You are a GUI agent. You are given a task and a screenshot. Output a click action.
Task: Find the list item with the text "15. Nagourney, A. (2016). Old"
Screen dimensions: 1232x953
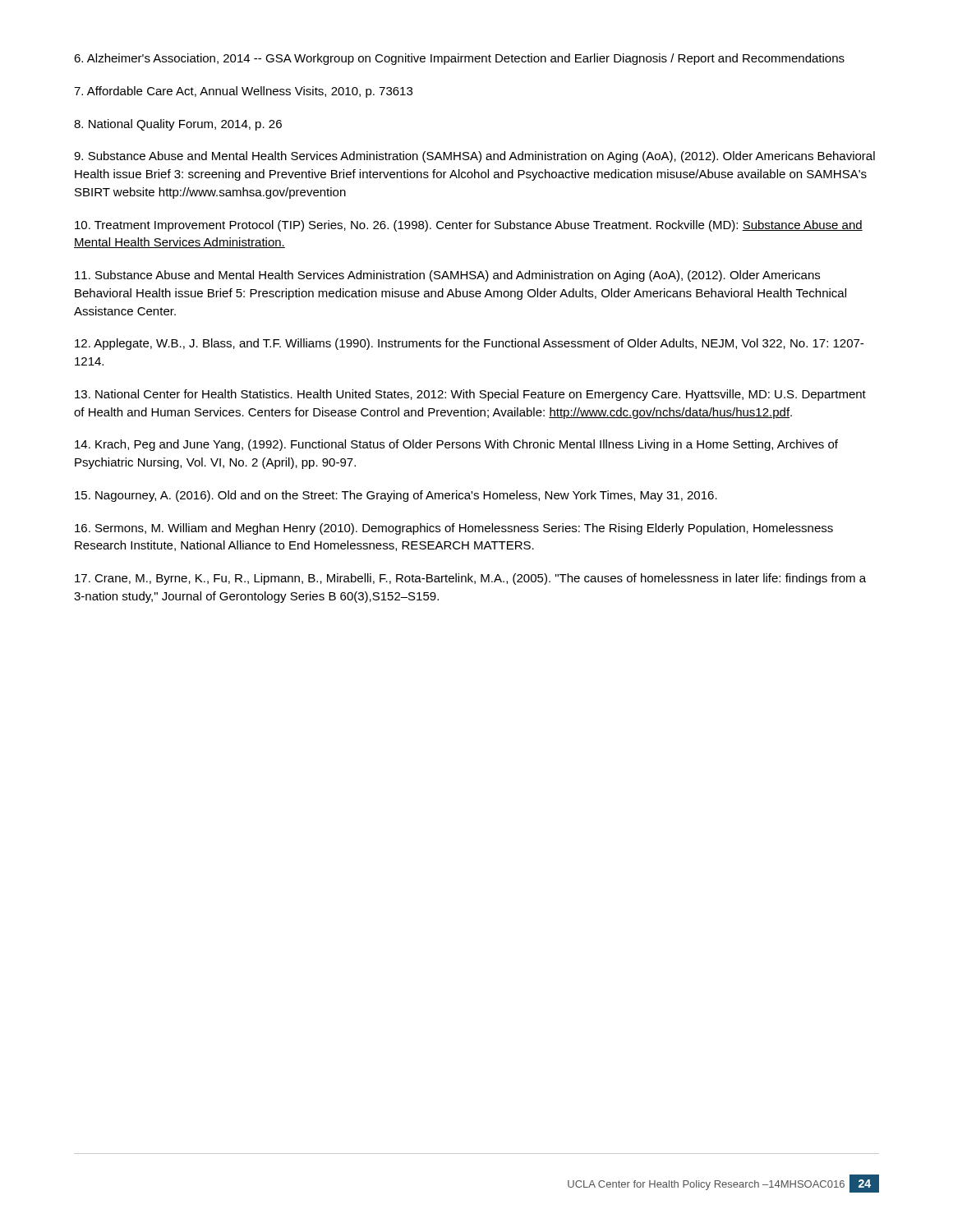(x=396, y=495)
